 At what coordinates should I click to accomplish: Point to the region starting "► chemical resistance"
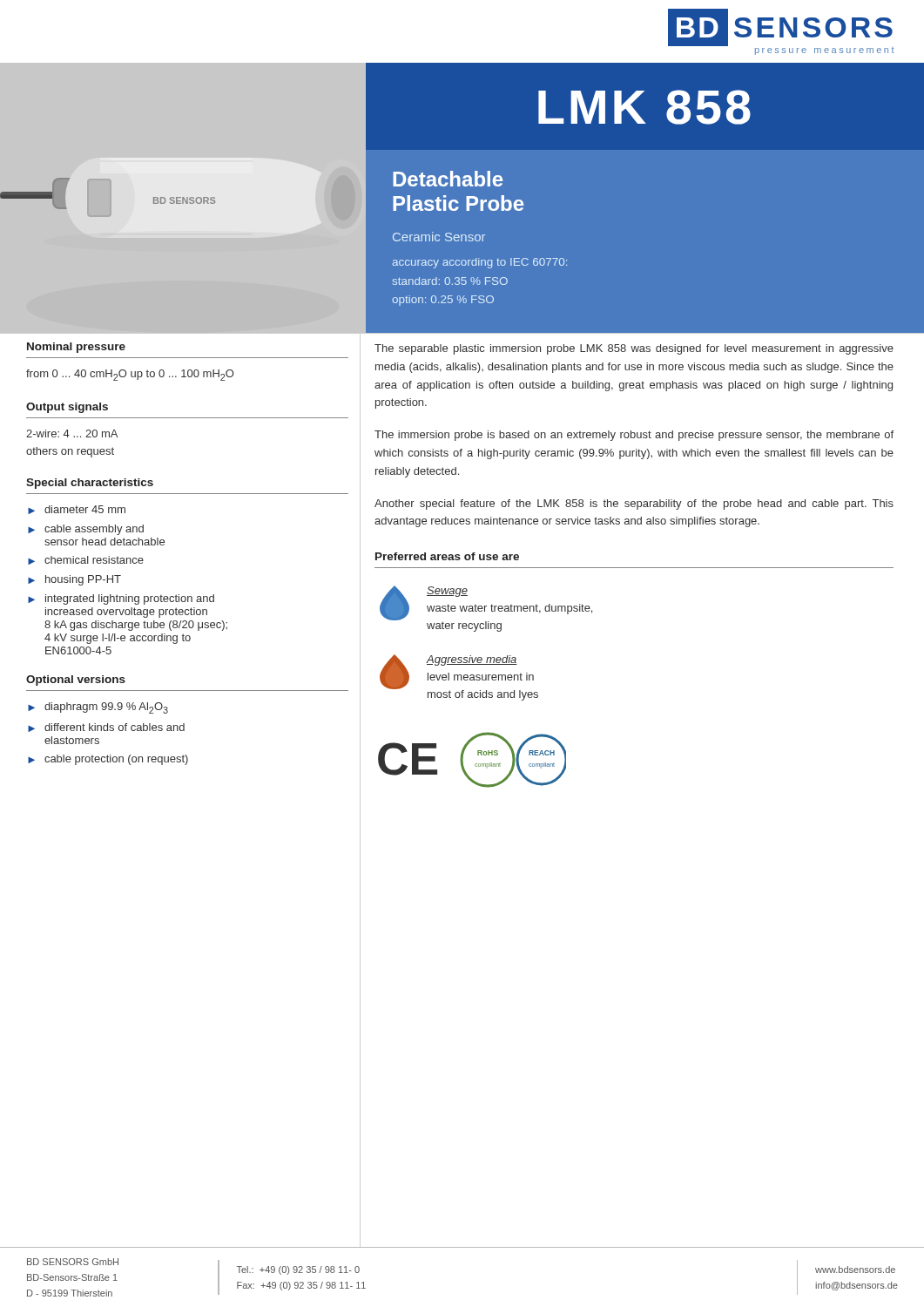tap(85, 560)
